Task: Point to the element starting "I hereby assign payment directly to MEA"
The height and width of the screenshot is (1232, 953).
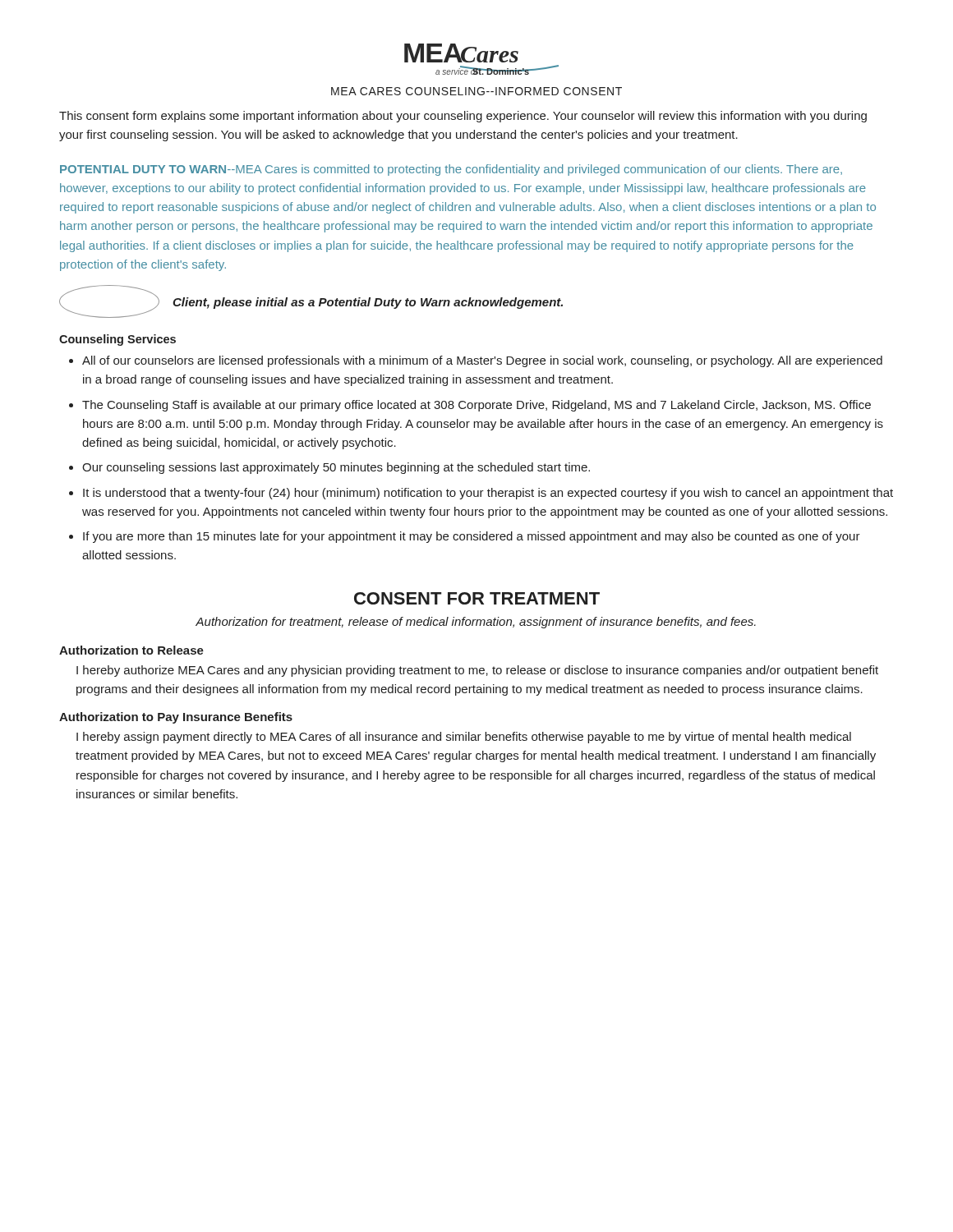Action: (476, 765)
